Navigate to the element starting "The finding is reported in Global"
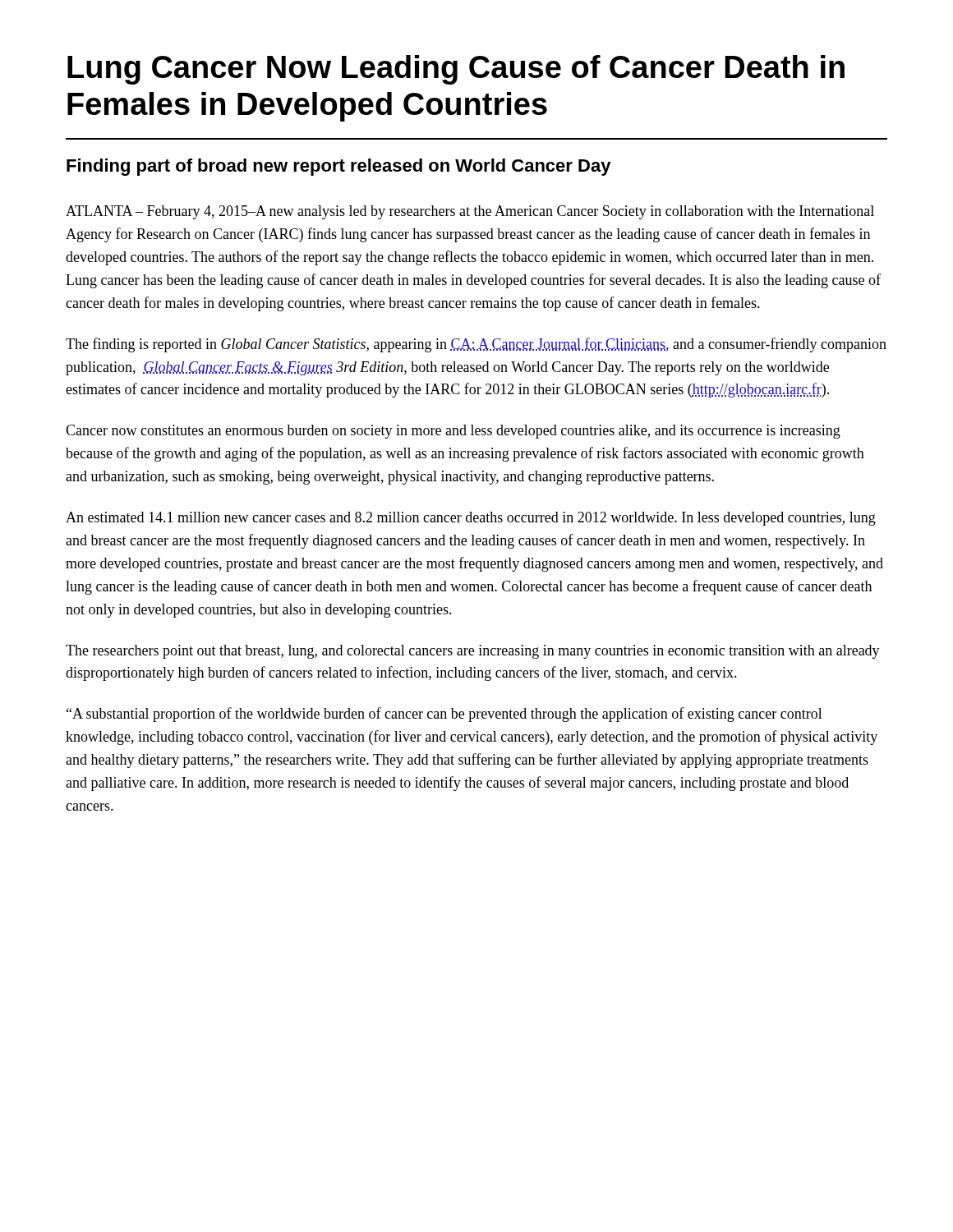Screen dimensions: 1232x953 pos(476,367)
